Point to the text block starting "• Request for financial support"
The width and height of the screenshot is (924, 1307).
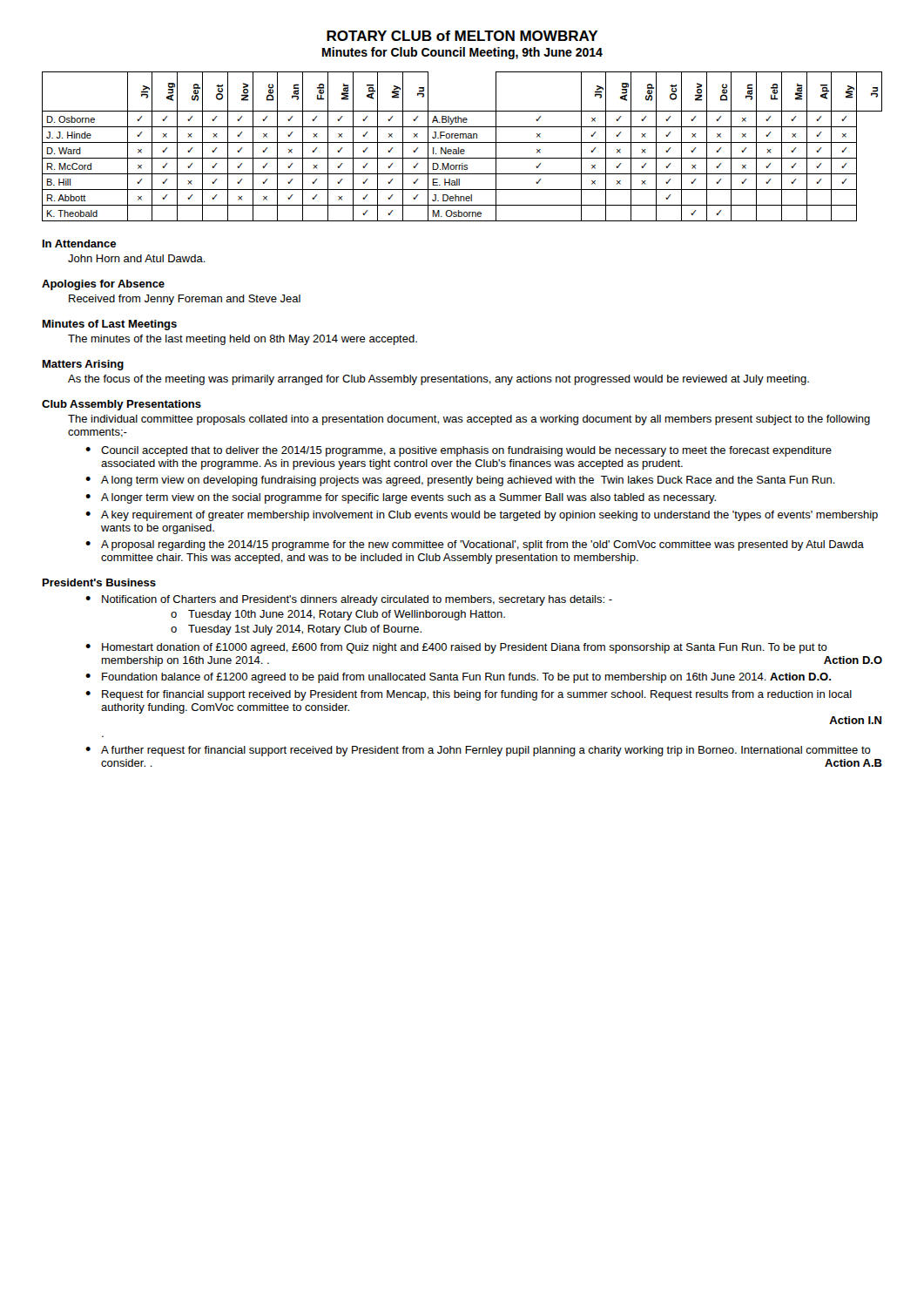pos(469,695)
